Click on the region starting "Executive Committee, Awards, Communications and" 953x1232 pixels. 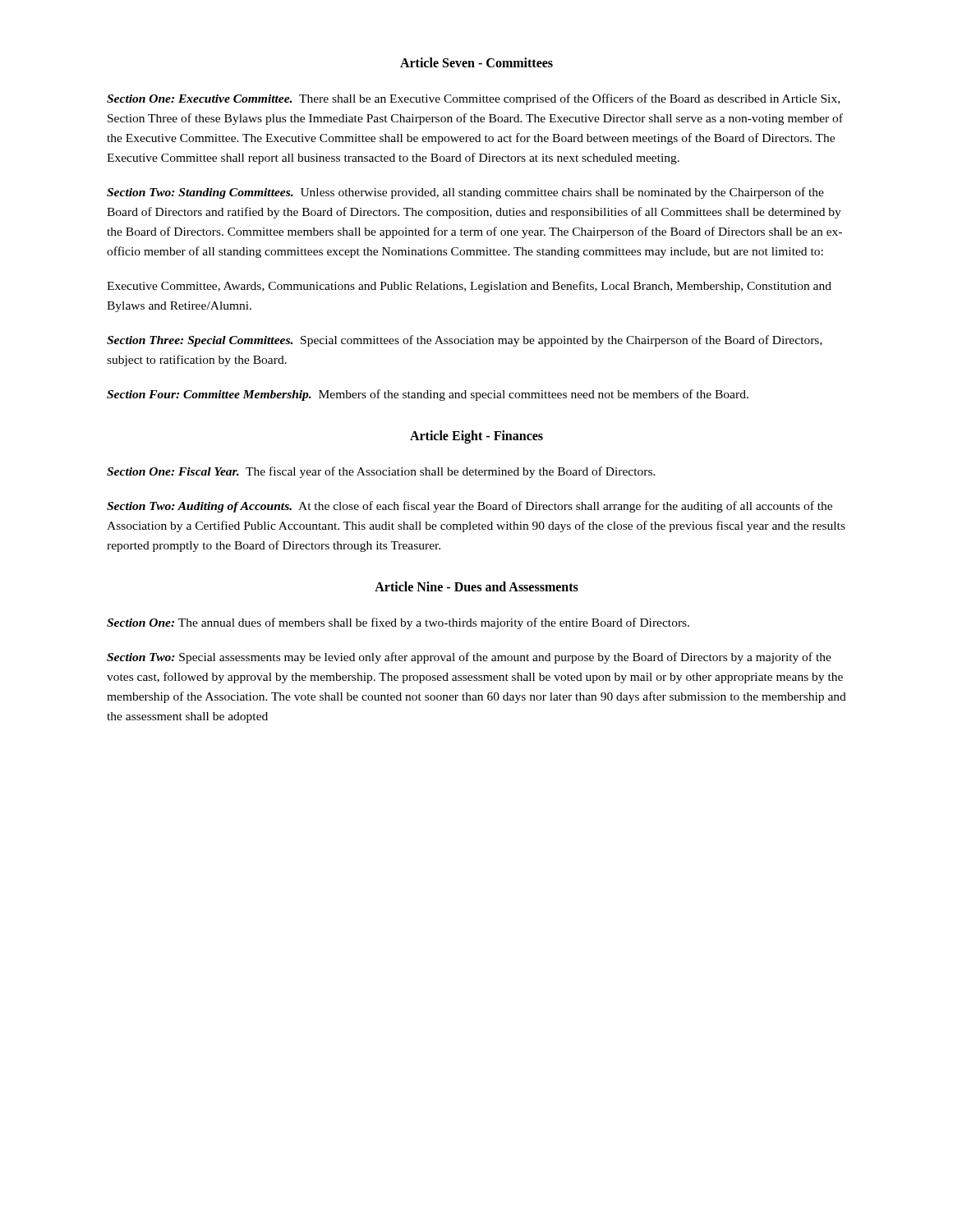click(x=469, y=295)
